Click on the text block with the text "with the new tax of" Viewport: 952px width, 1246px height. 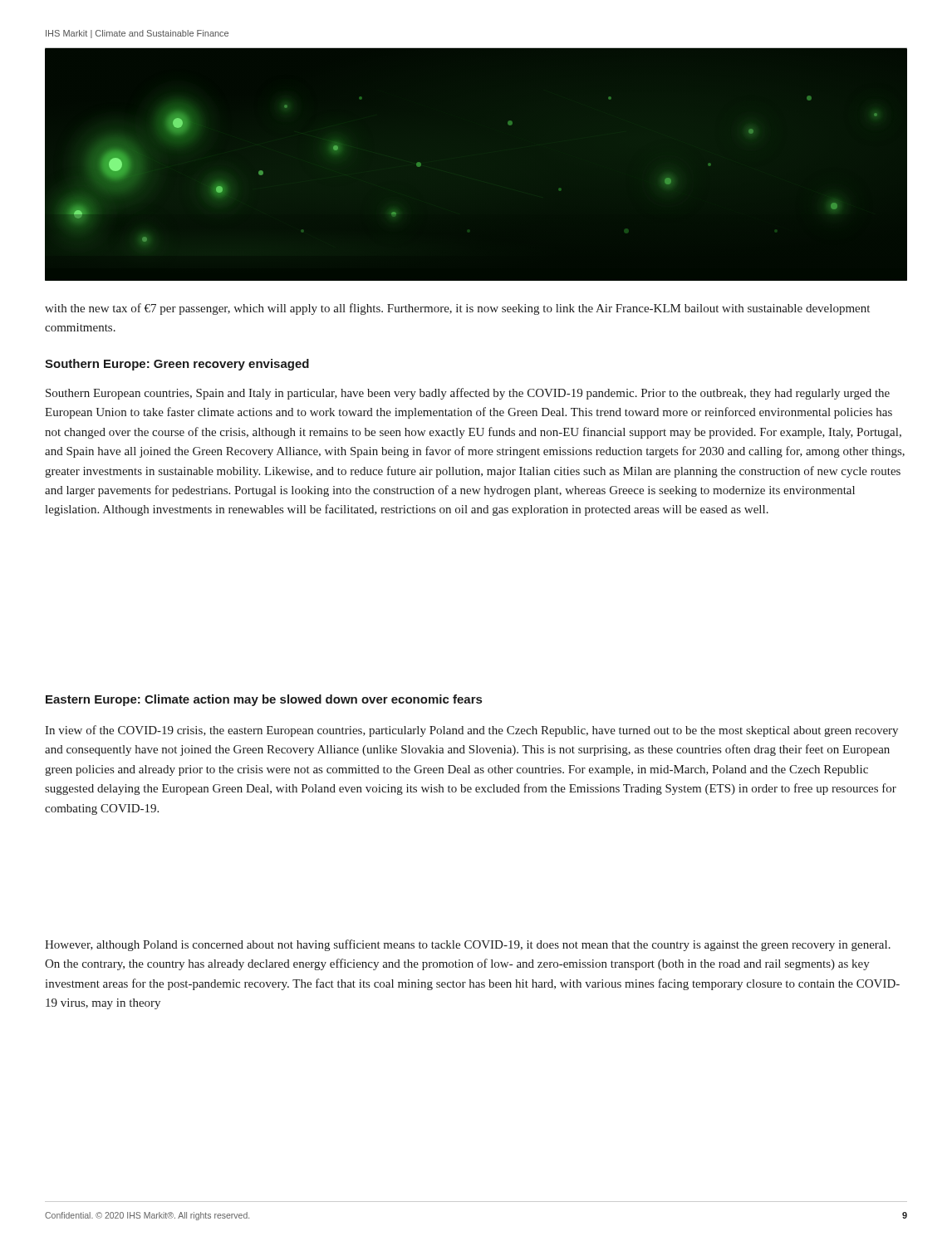[457, 318]
